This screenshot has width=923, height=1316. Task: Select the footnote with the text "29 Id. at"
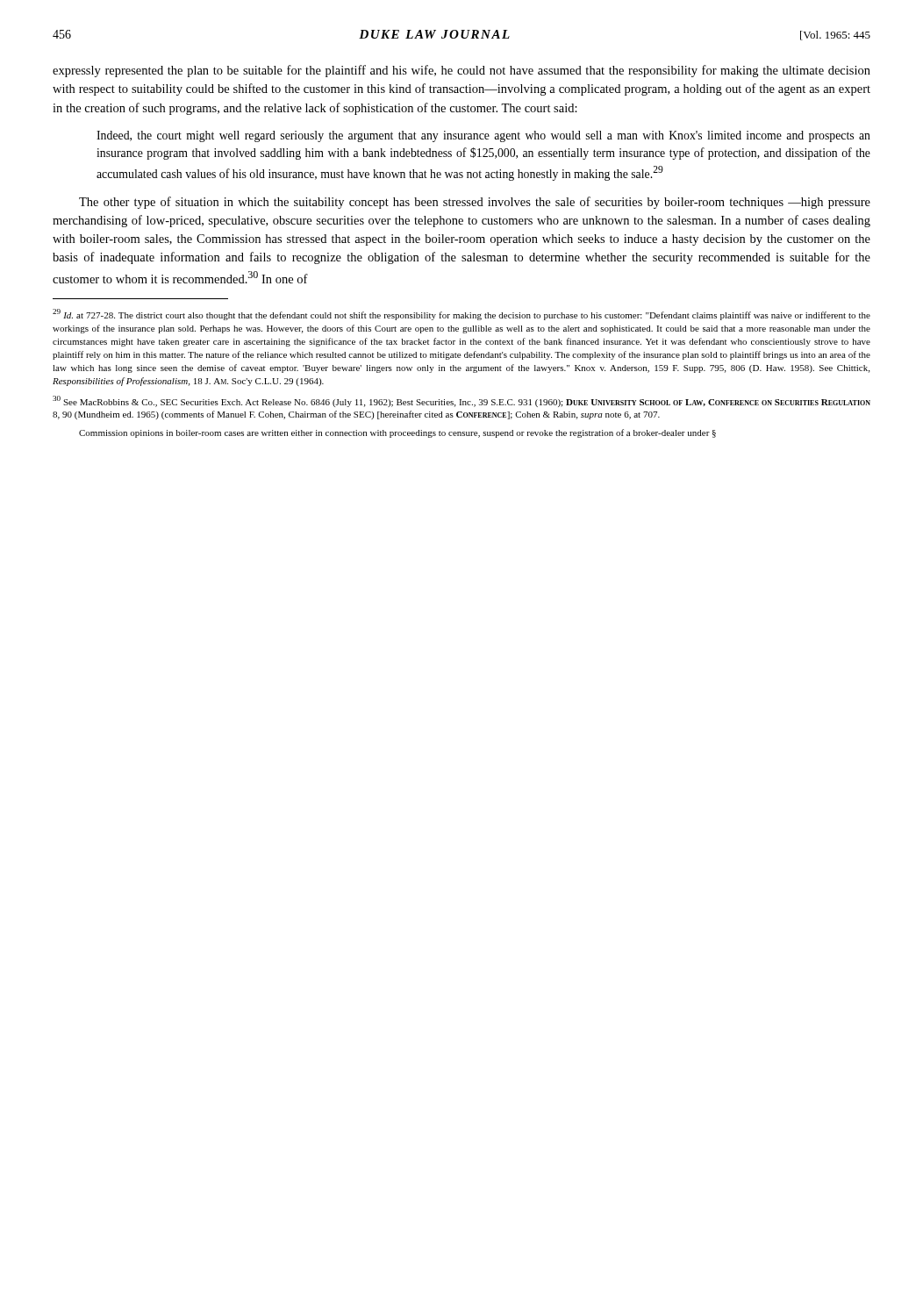[x=462, y=347]
